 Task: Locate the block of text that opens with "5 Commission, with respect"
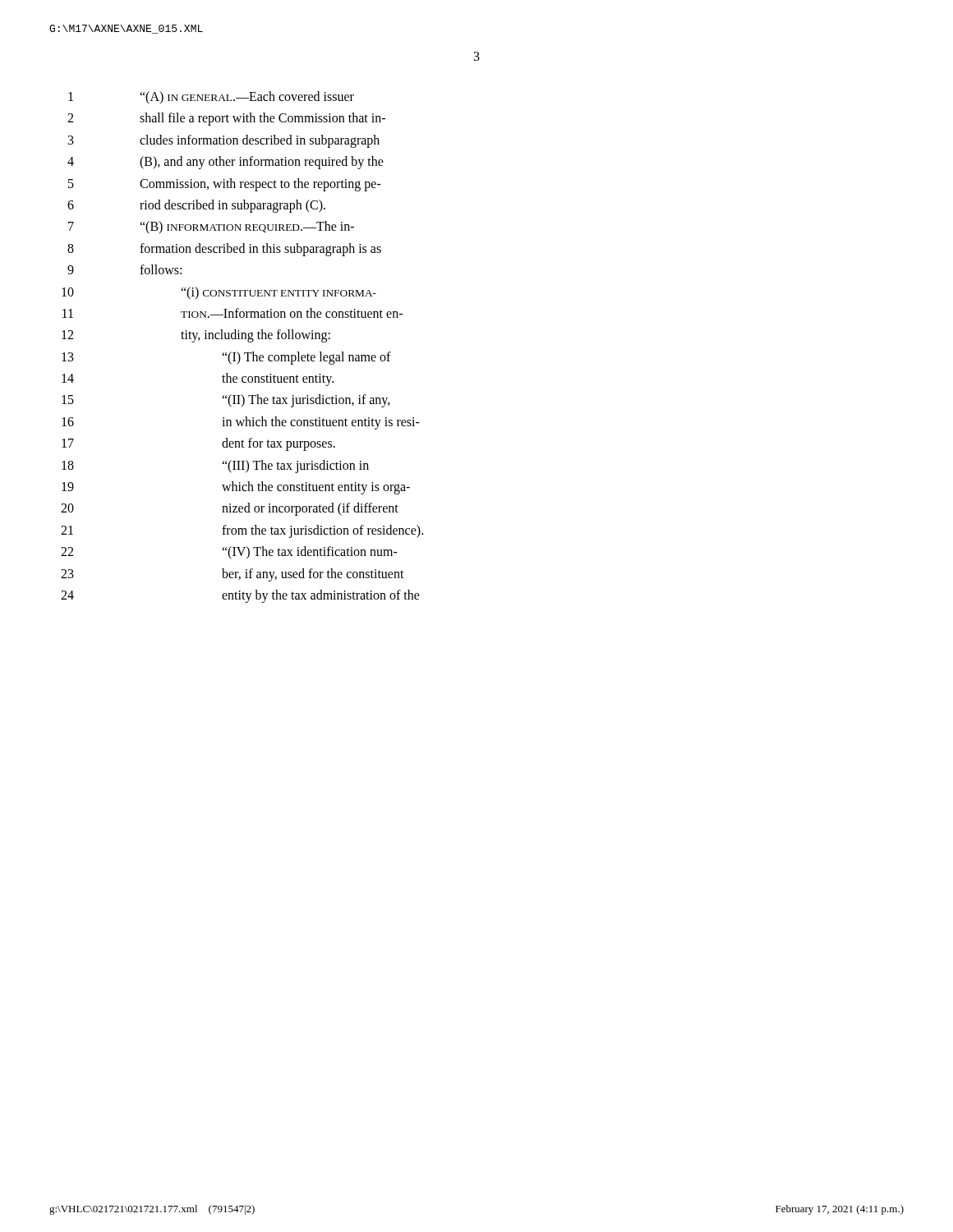click(x=225, y=185)
